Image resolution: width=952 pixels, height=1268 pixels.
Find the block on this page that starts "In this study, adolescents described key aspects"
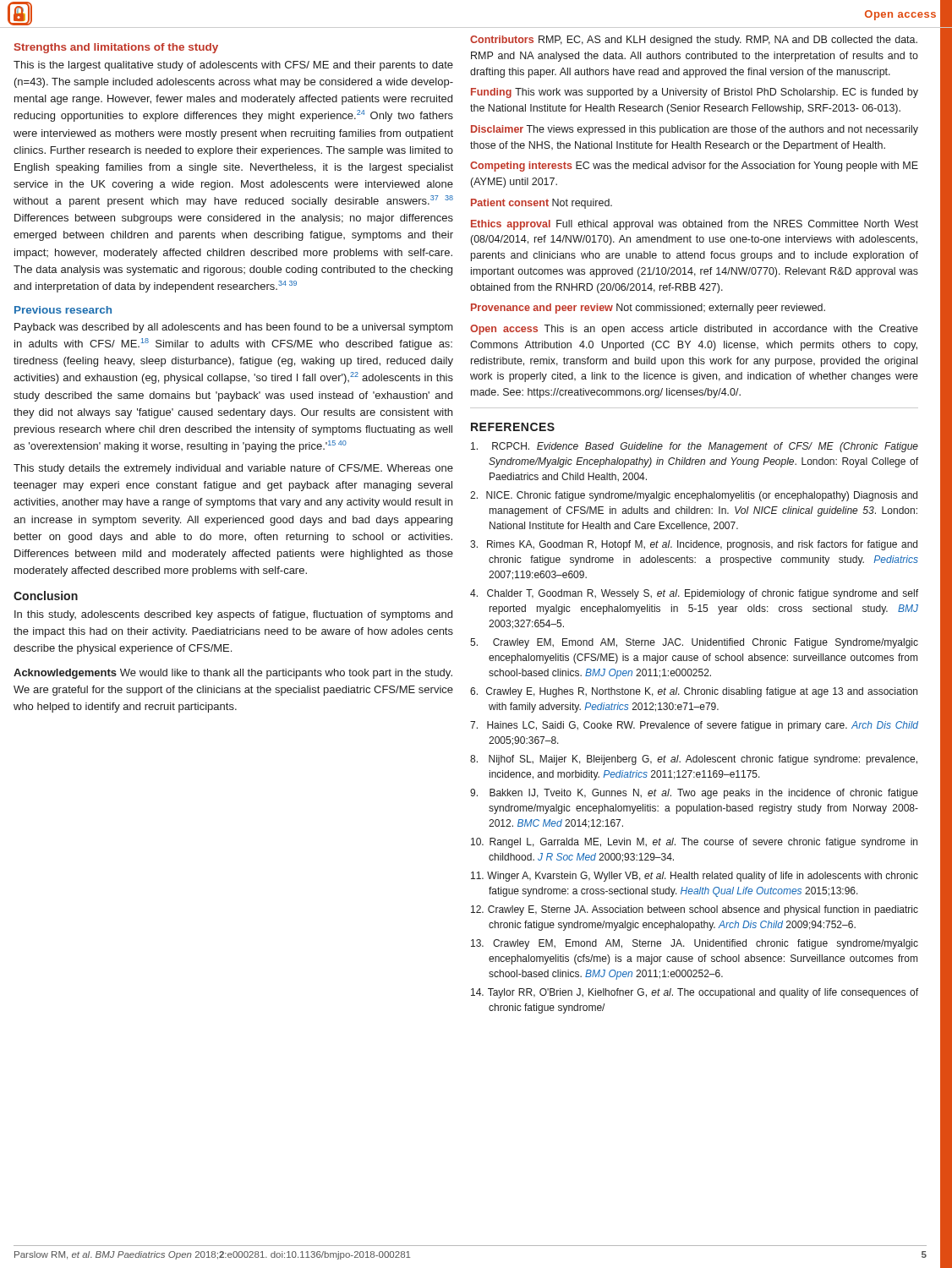[233, 632]
